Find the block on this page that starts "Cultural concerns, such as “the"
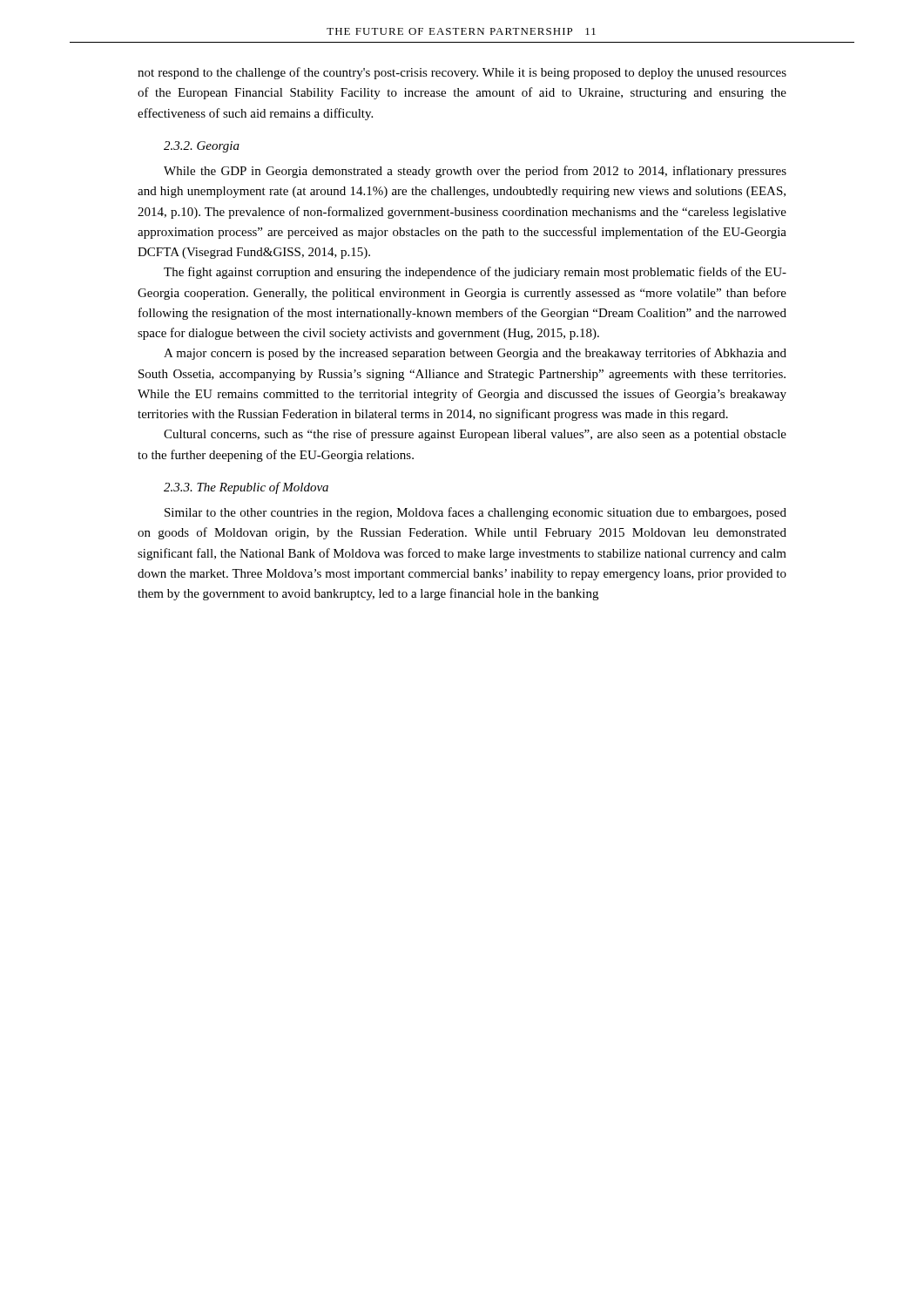Image resolution: width=924 pixels, height=1307 pixels. [462, 445]
